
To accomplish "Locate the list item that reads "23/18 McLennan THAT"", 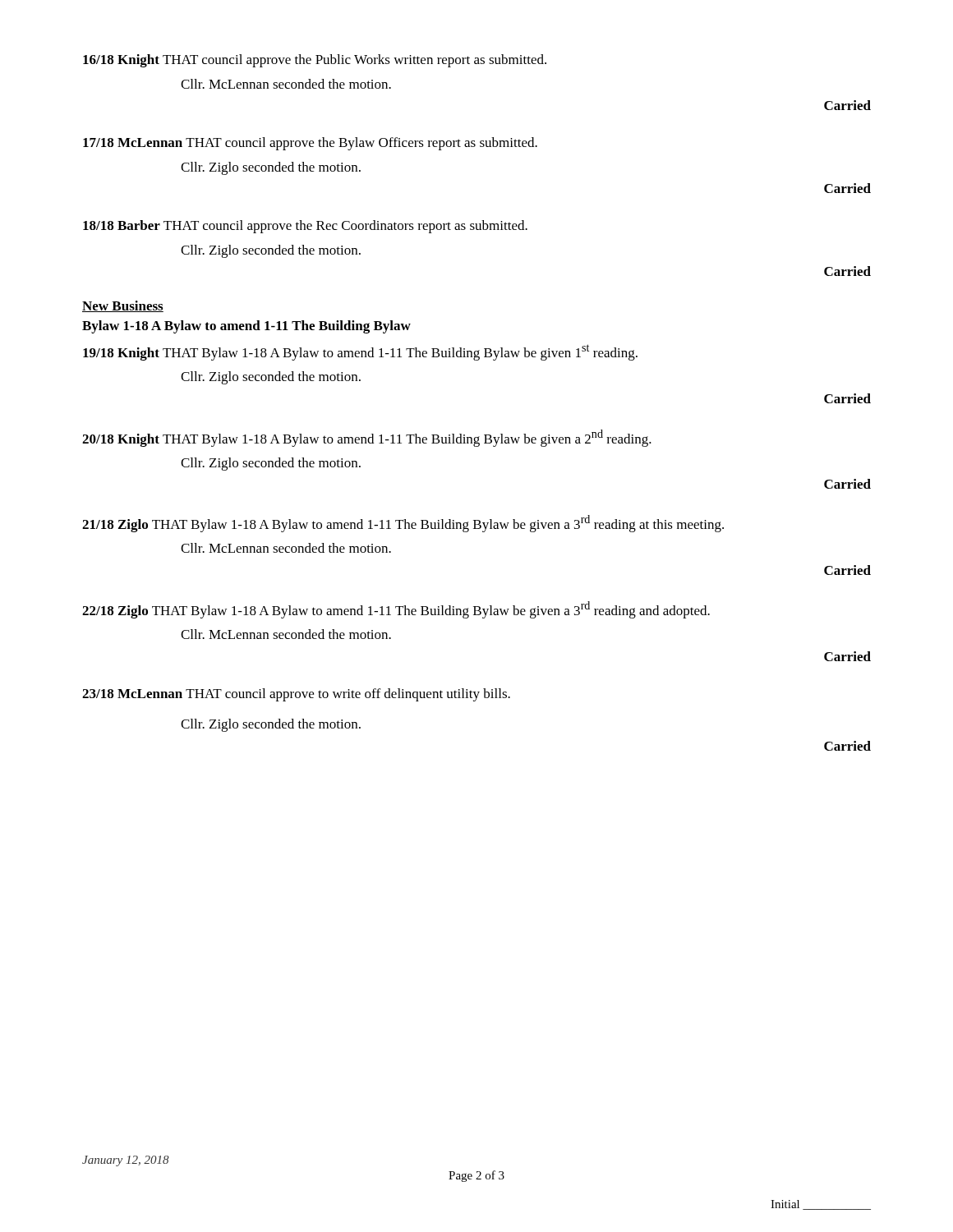I will [296, 695].
